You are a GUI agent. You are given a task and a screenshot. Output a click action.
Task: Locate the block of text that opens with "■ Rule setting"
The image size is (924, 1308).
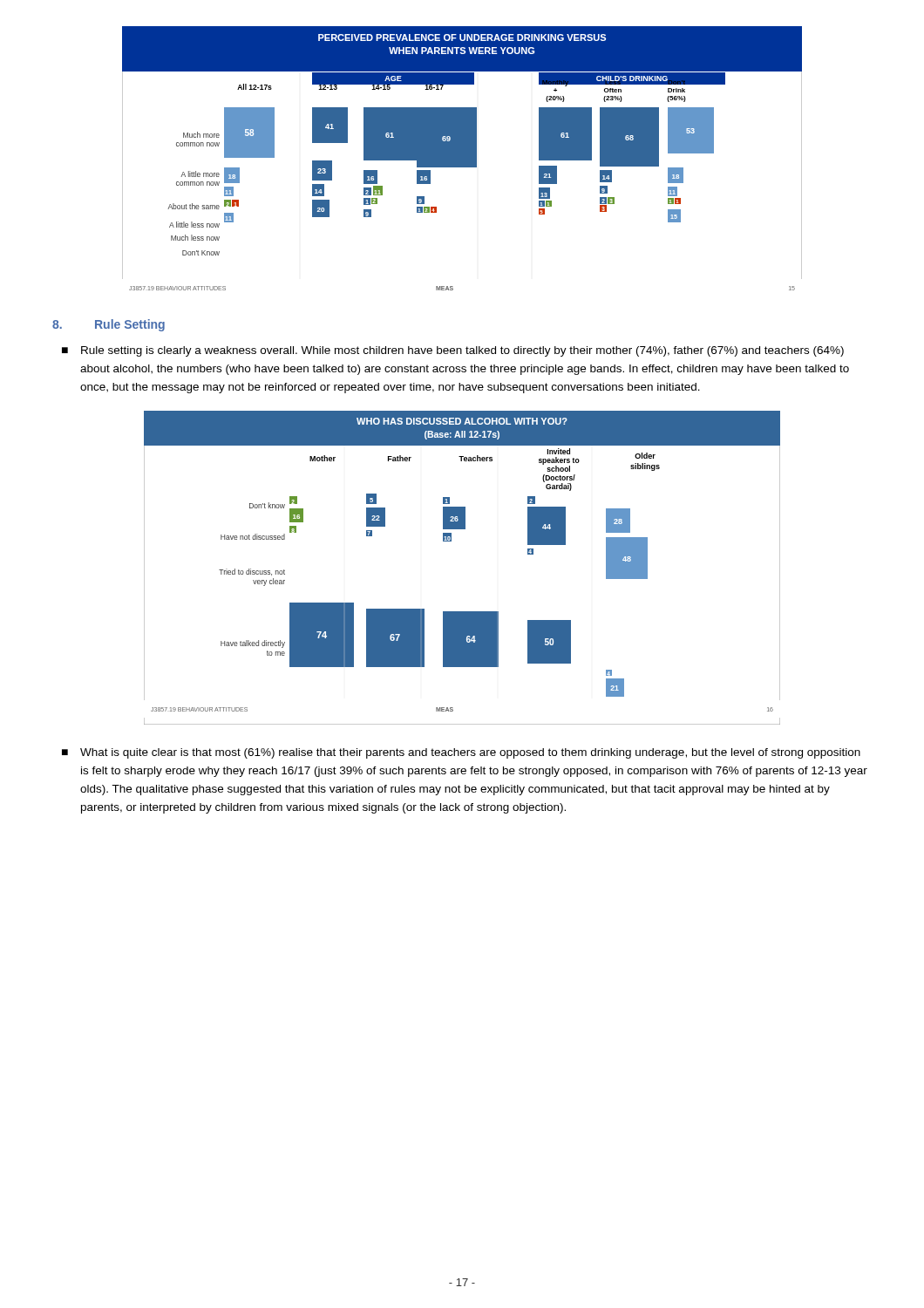click(x=466, y=369)
